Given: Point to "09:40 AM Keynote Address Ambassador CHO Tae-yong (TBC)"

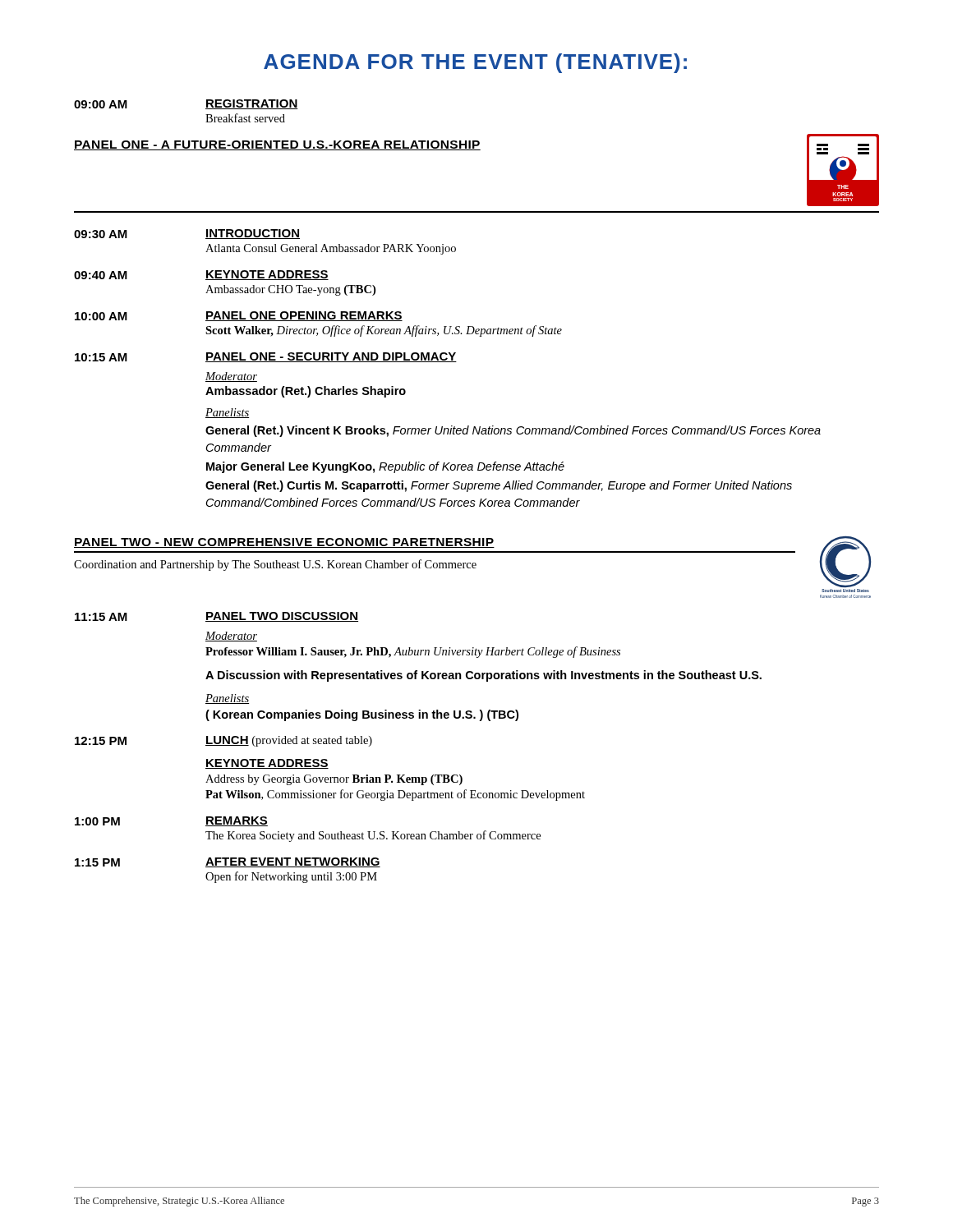Looking at the screenshot, I should 225,283.
